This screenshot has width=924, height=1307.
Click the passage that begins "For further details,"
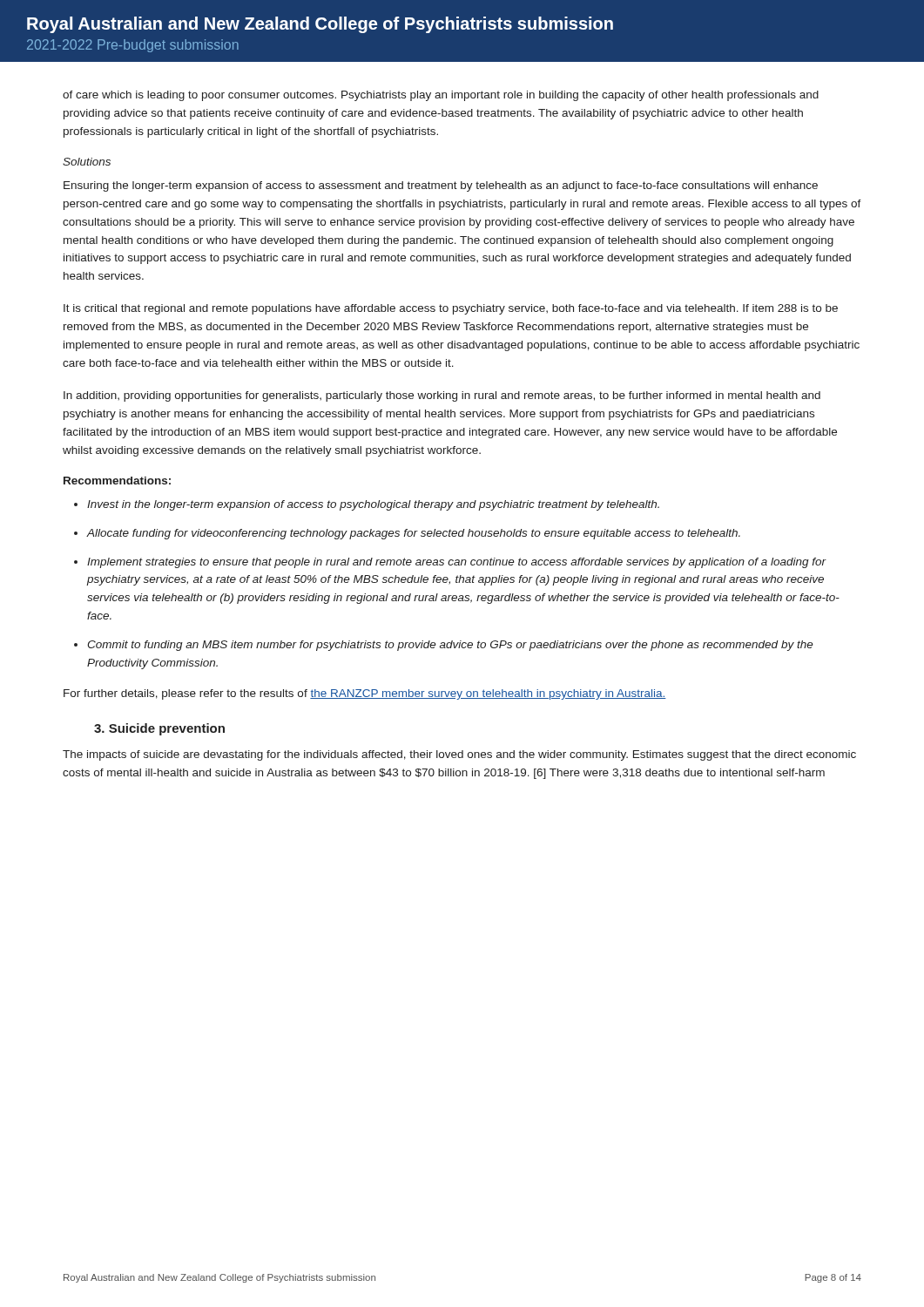[x=364, y=693]
